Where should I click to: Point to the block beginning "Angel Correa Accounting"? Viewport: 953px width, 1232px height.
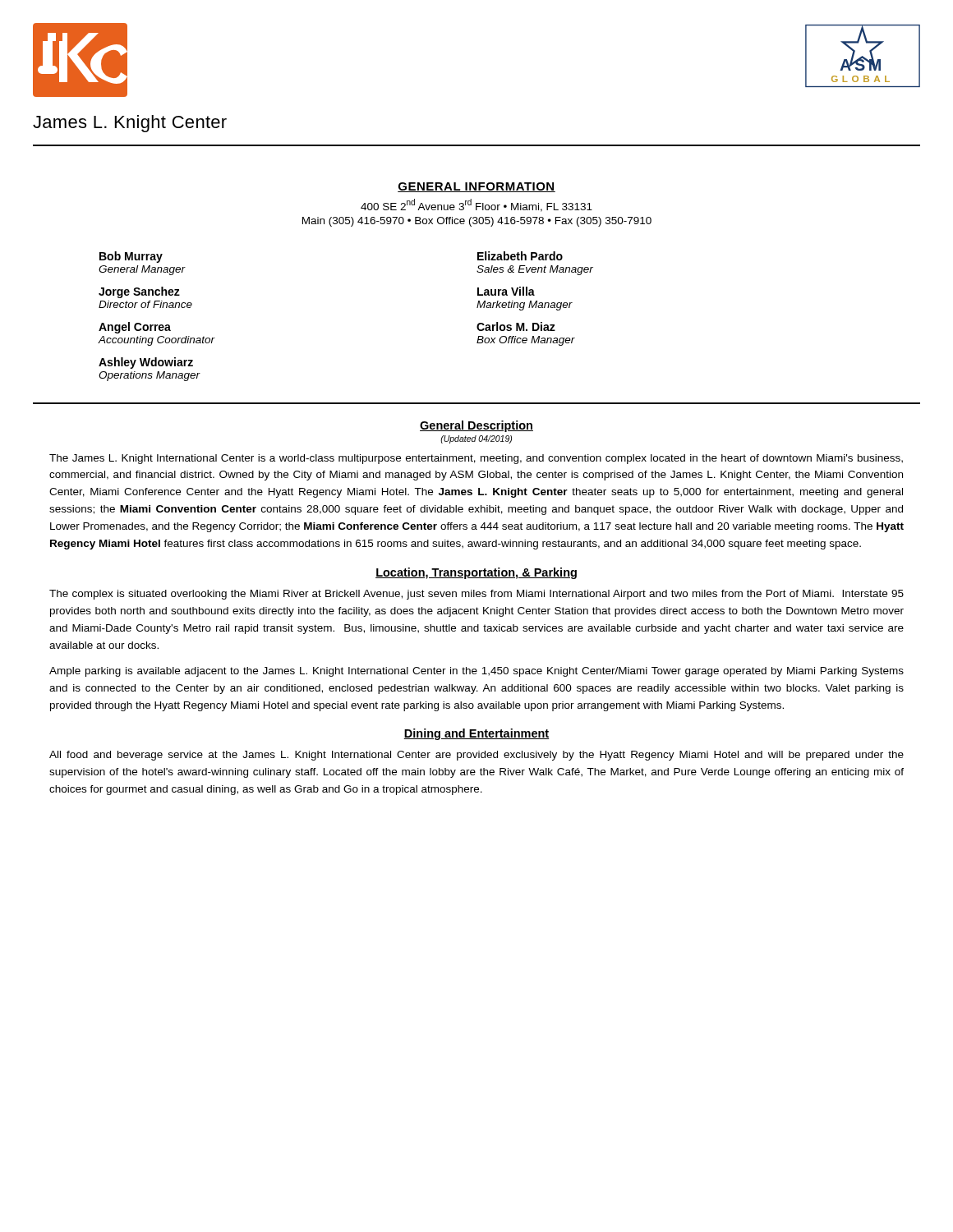click(135, 328)
